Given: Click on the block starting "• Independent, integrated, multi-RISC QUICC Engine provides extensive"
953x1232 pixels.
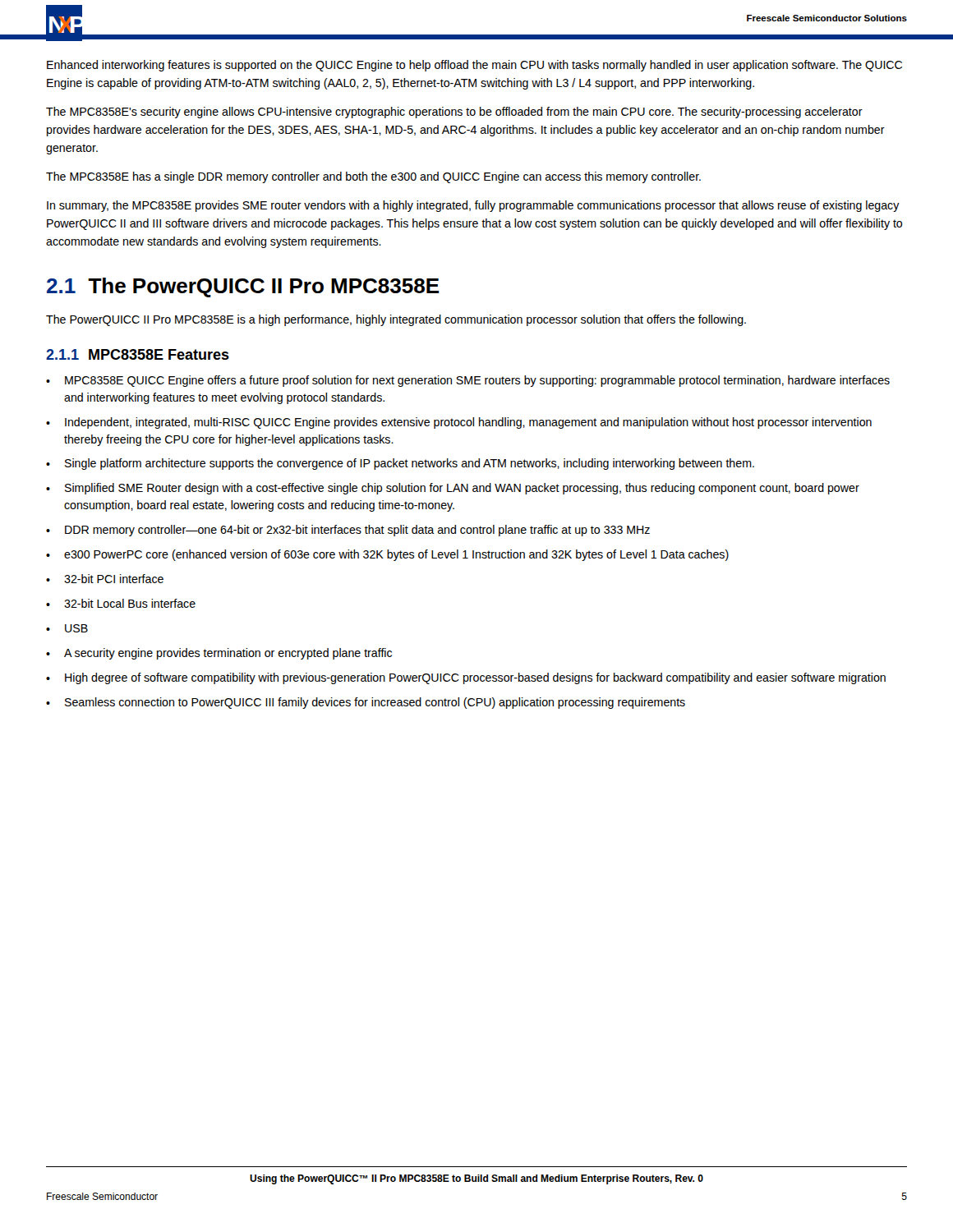Looking at the screenshot, I should [476, 431].
